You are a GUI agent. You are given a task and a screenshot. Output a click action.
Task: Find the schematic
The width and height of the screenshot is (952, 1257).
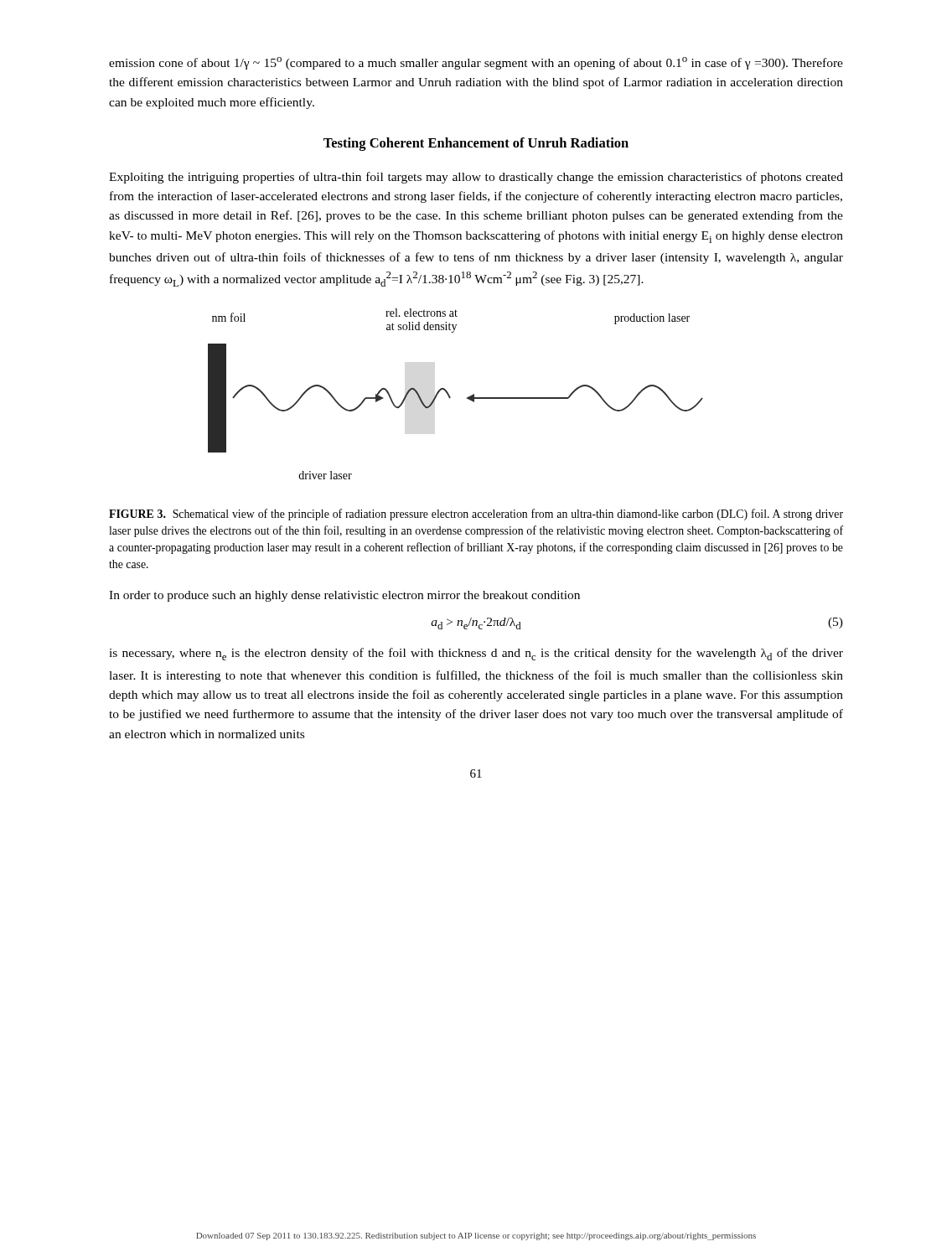pos(476,401)
